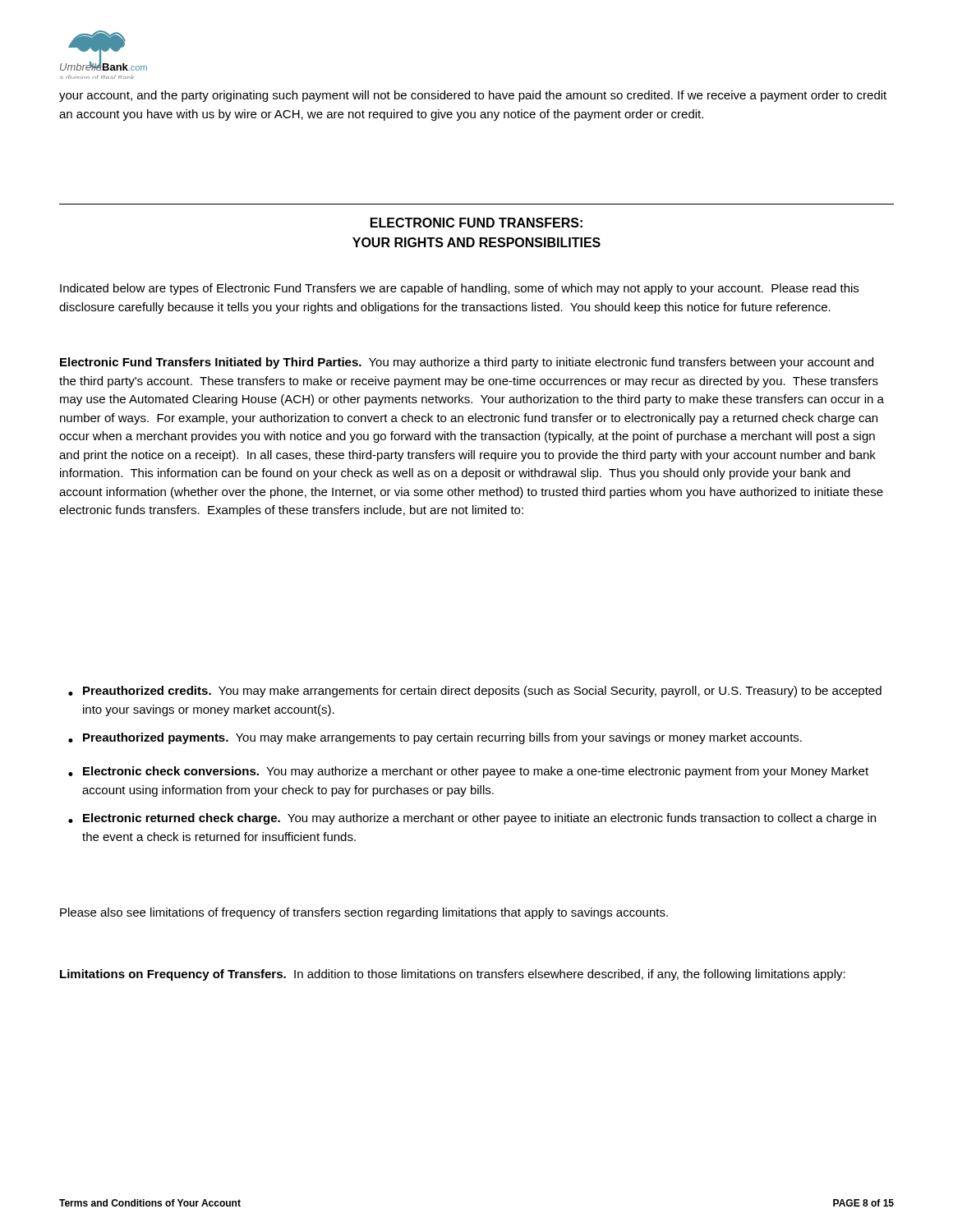Locate the section header with the text "ELECTRONIC FUND TRANSFERS: YOUR RIGHTS AND RESPONSIBILITIES"

(x=476, y=233)
